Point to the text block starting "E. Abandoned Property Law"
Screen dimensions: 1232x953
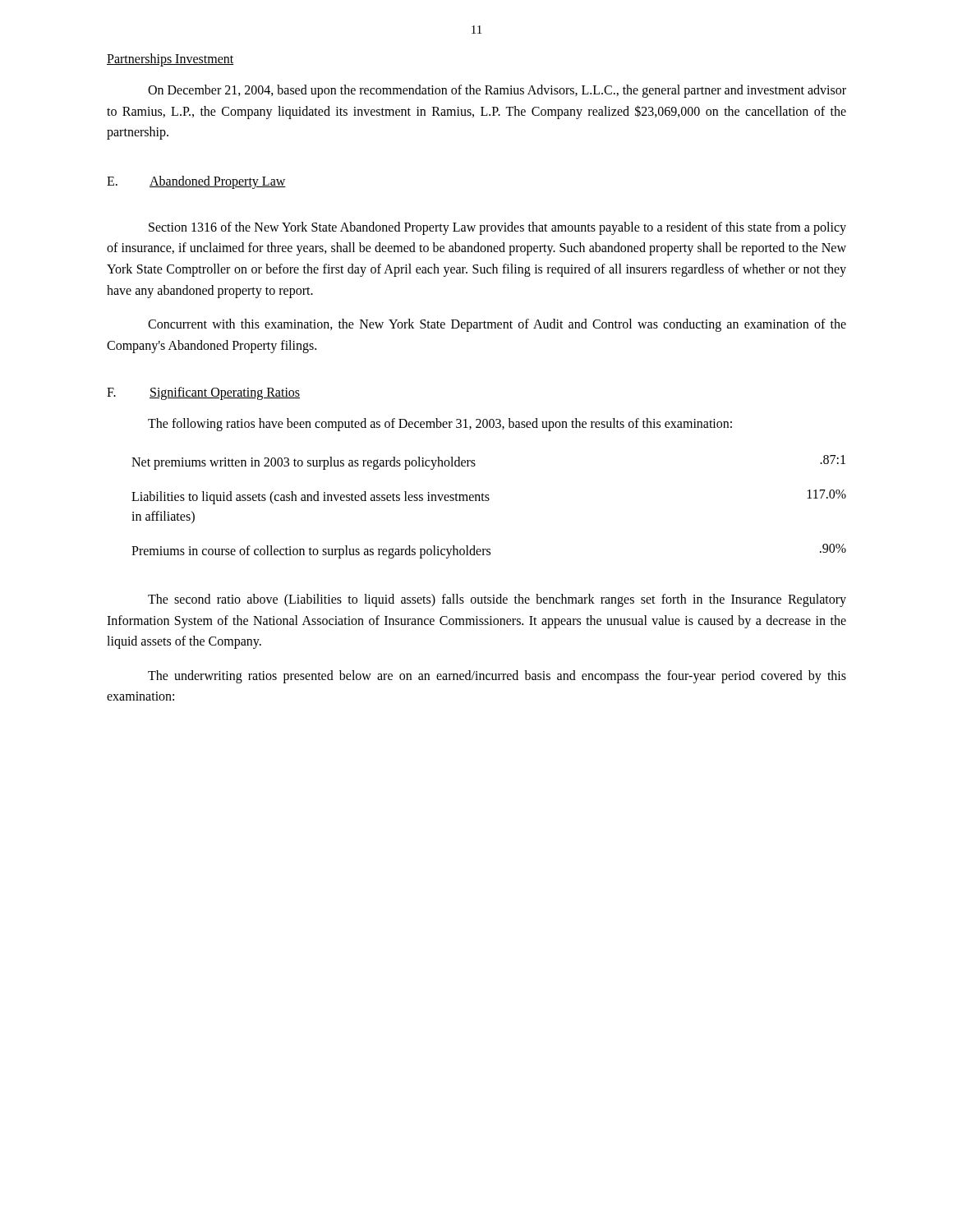click(196, 181)
